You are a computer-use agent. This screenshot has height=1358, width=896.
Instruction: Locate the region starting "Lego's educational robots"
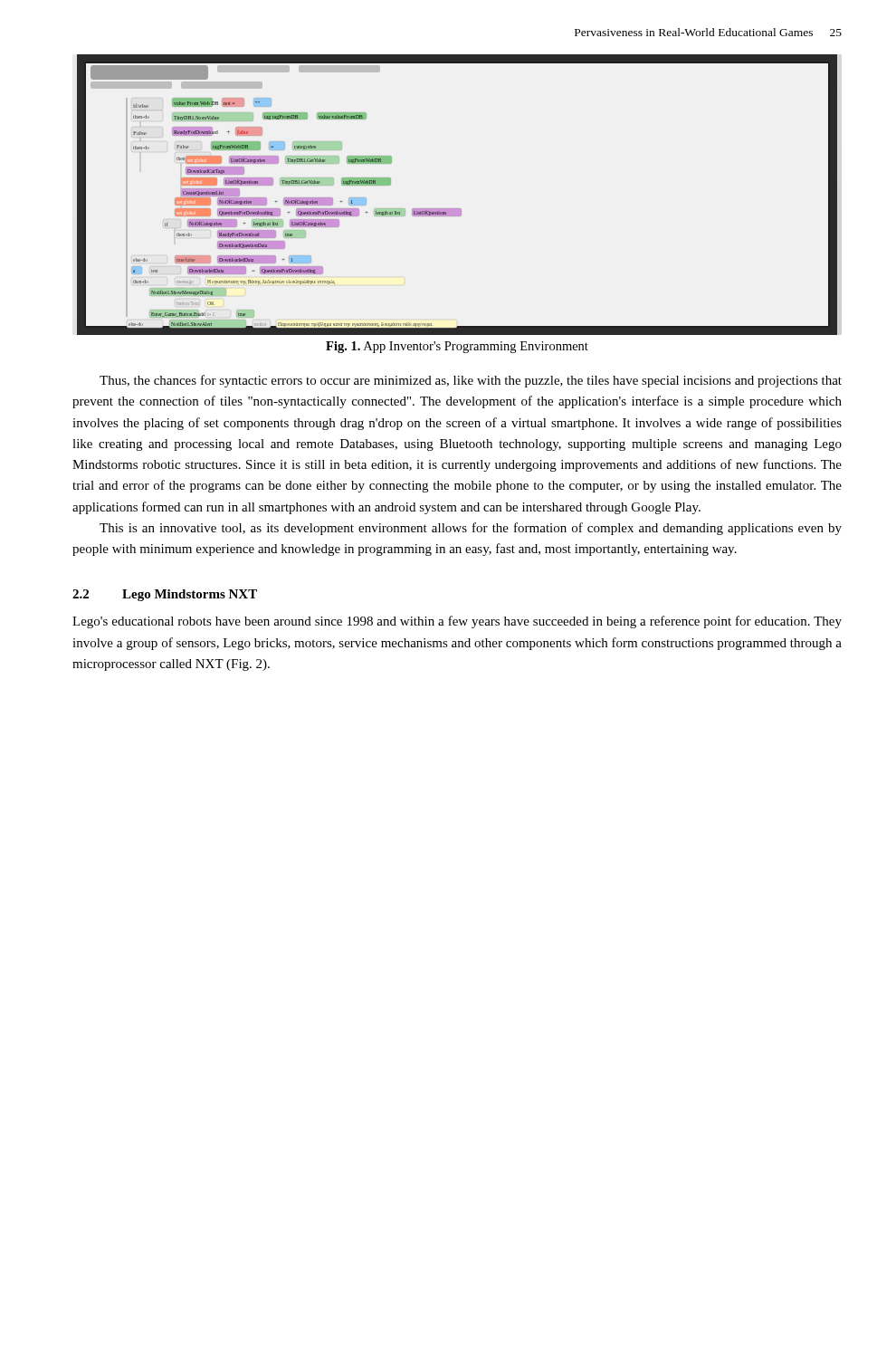tap(457, 643)
